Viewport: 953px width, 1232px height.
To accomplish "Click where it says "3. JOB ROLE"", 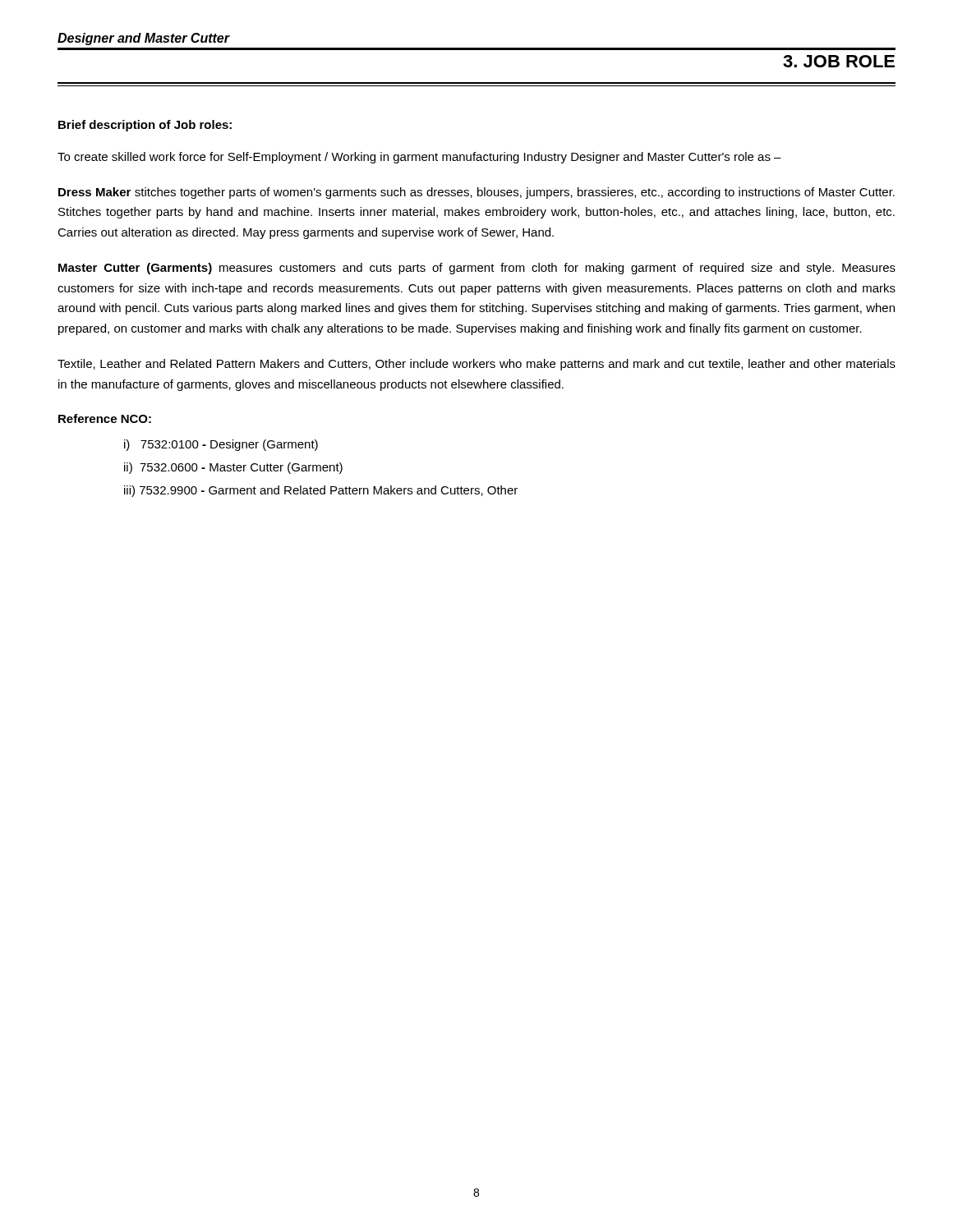I will (x=839, y=61).
